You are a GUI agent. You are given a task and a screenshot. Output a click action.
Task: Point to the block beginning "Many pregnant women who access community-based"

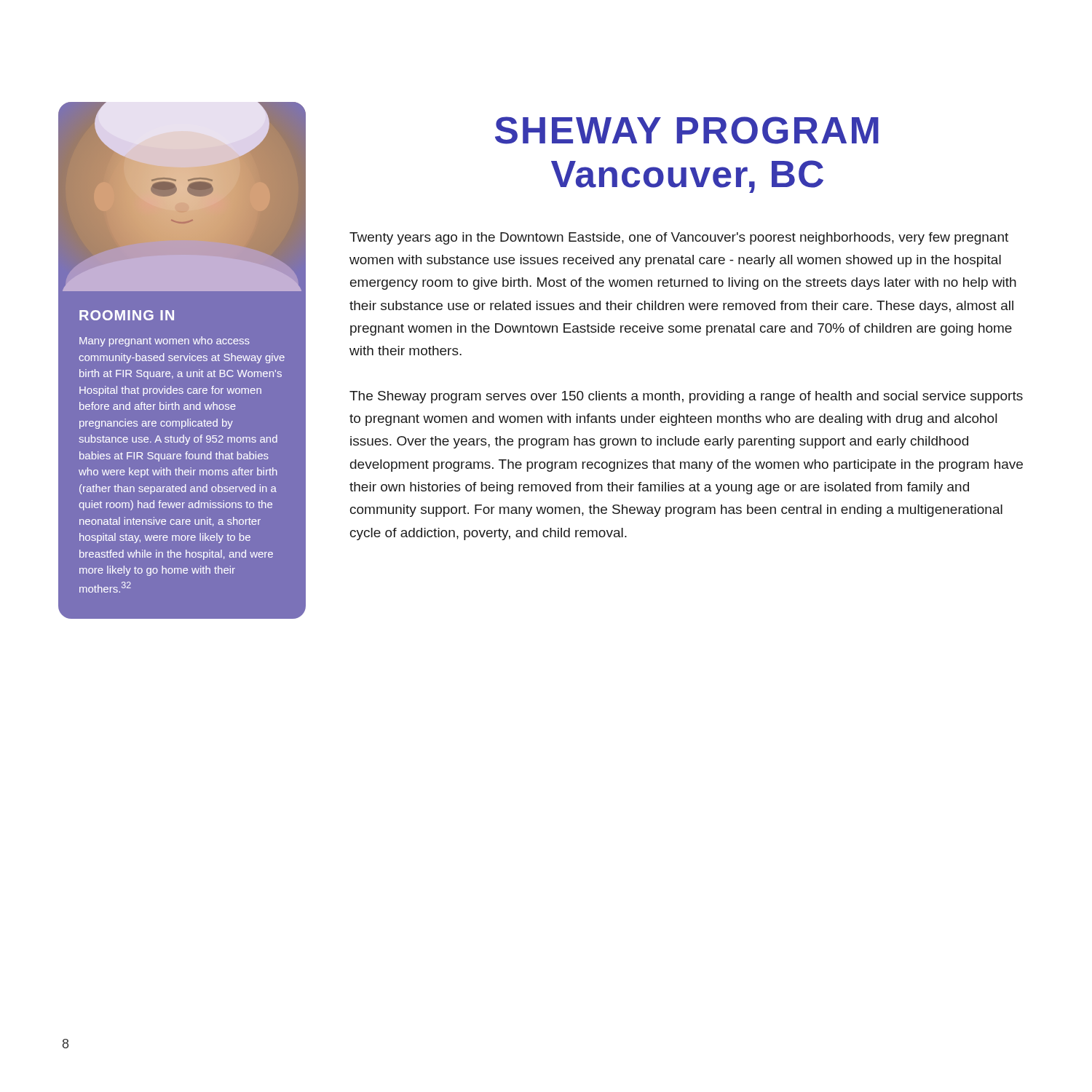click(182, 464)
